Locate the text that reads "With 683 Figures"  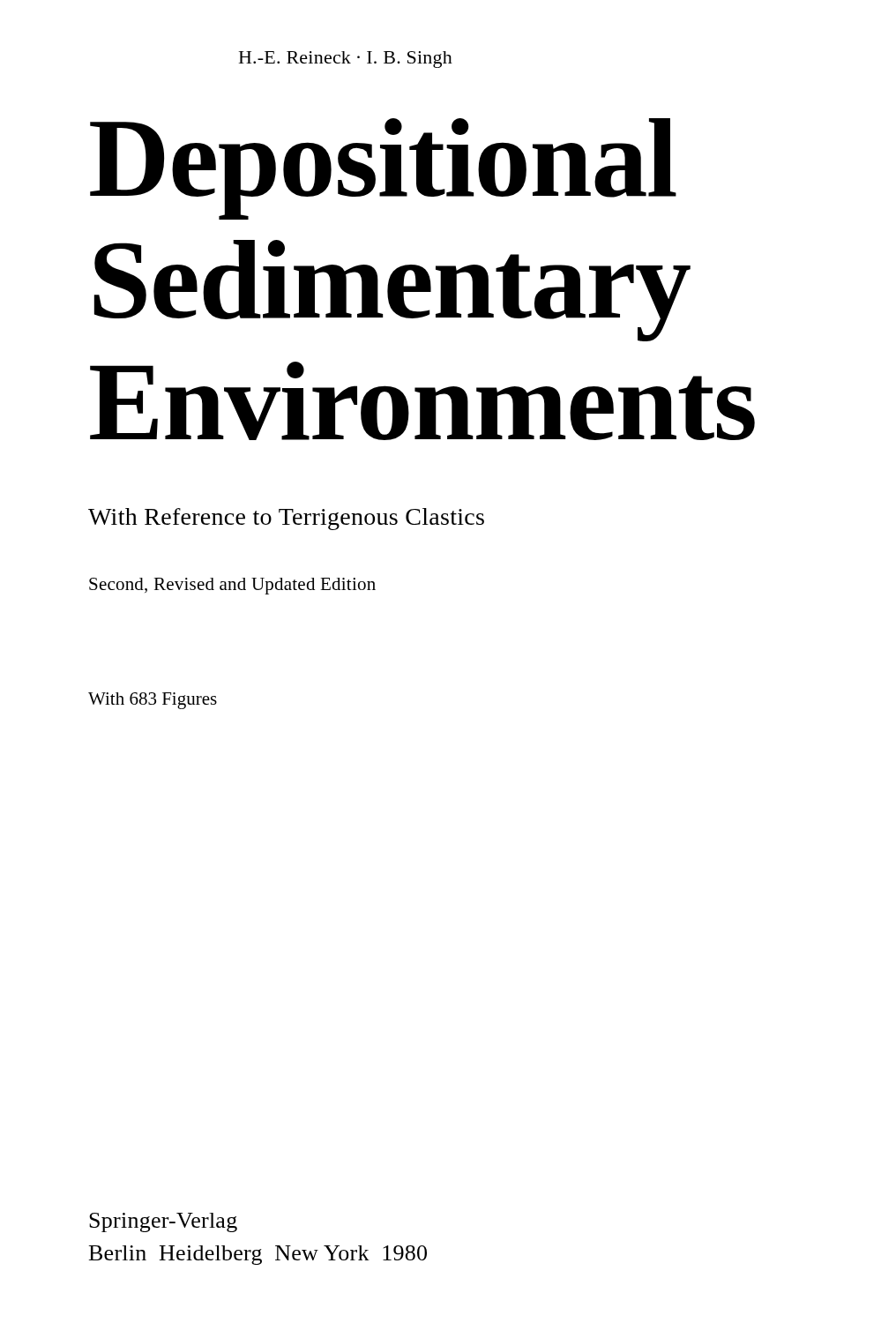coord(153,699)
